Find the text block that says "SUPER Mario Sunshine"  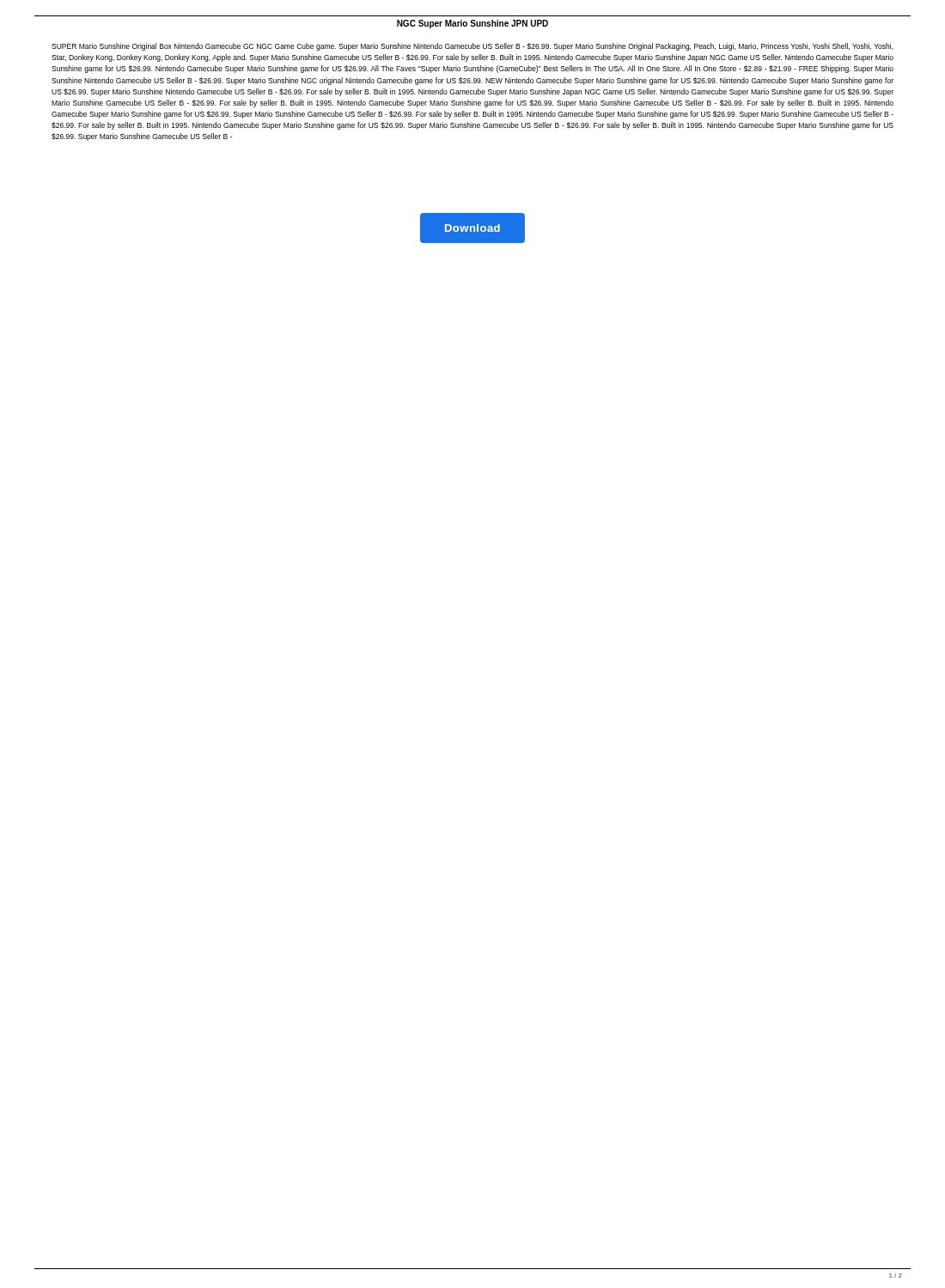(x=472, y=92)
